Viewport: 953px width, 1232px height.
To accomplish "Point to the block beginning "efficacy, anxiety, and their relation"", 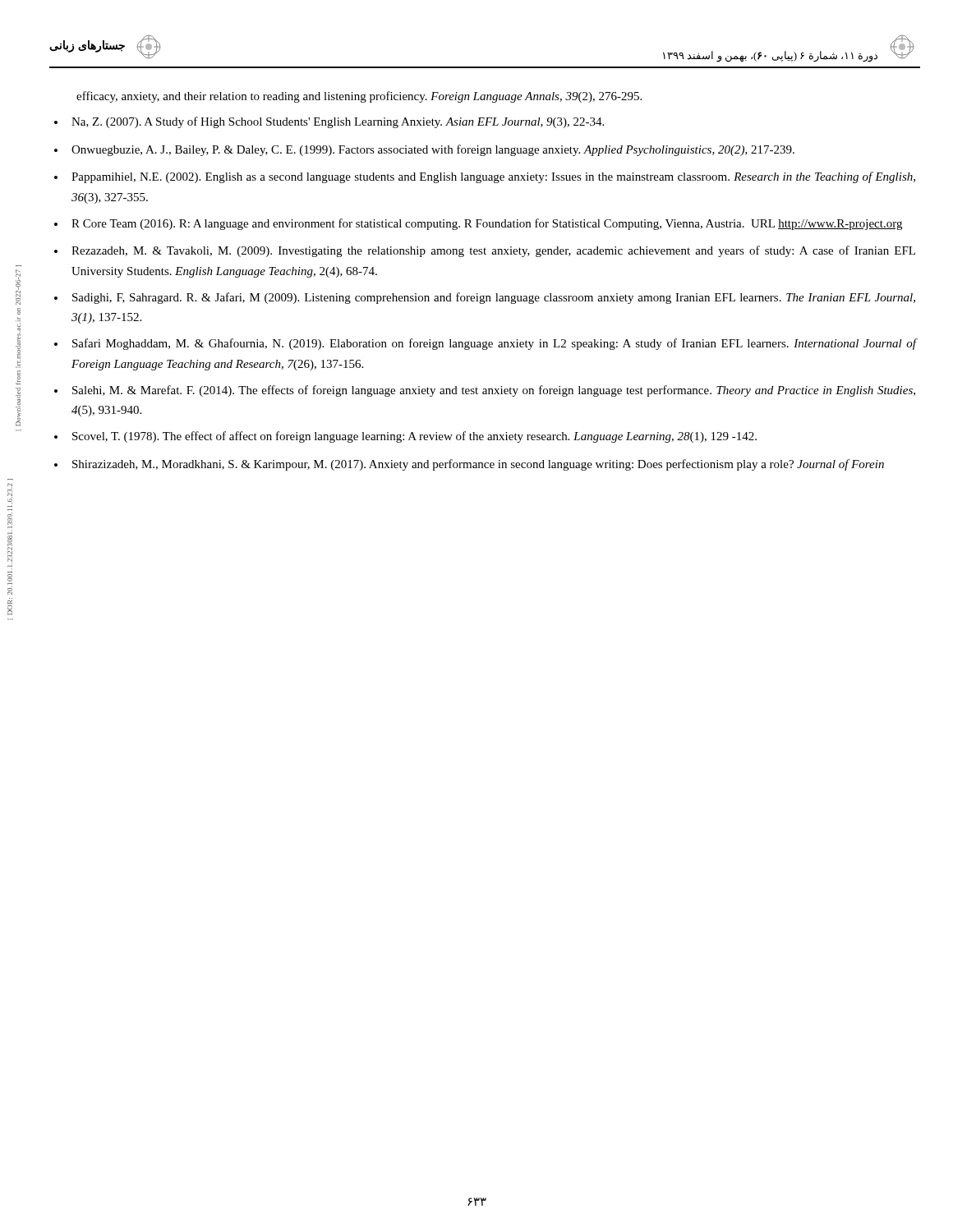I will (360, 96).
